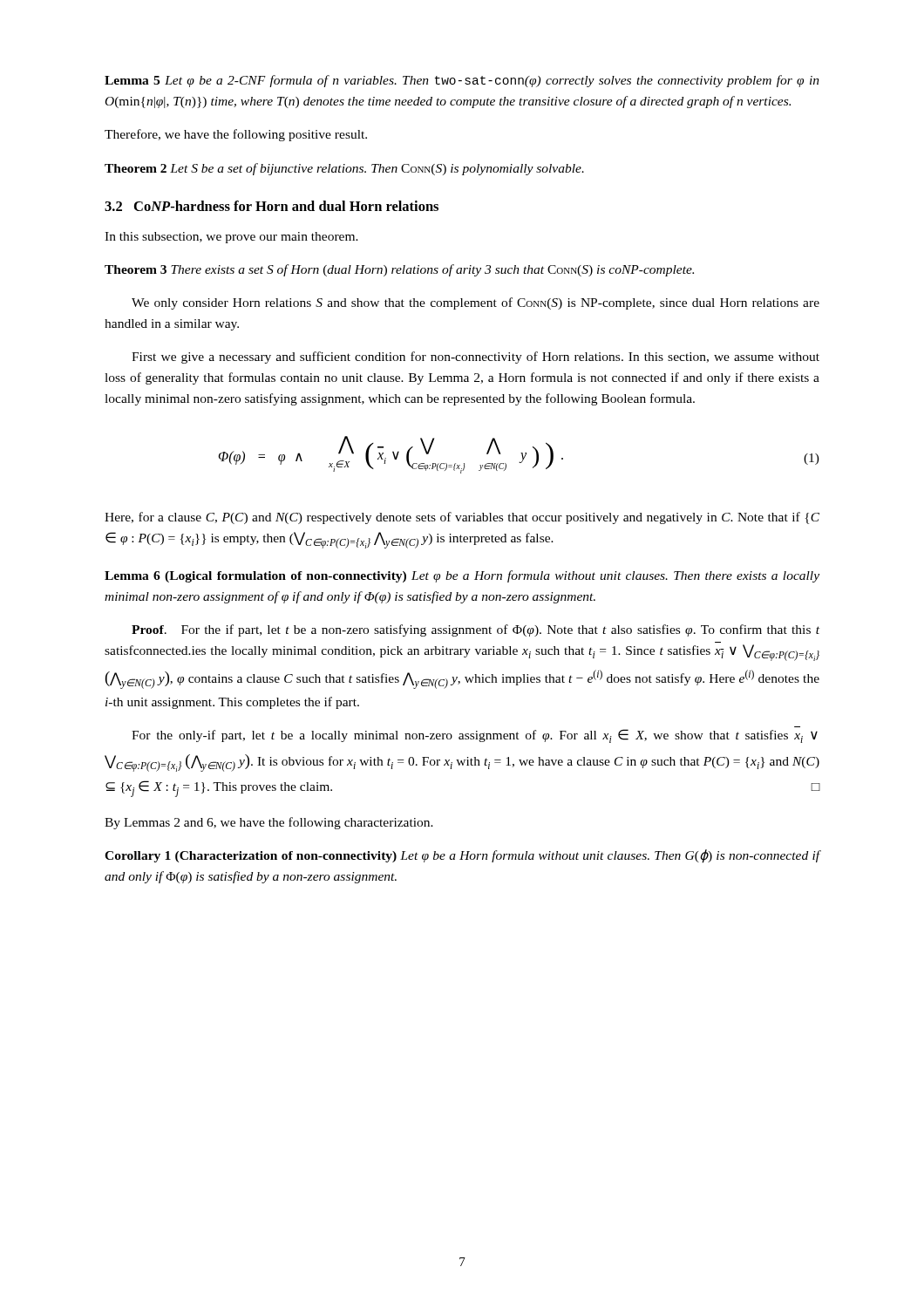Select the text block that says "First we give a"
Image resolution: width=924 pixels, height=1308 pixels.
click(462, 377)
